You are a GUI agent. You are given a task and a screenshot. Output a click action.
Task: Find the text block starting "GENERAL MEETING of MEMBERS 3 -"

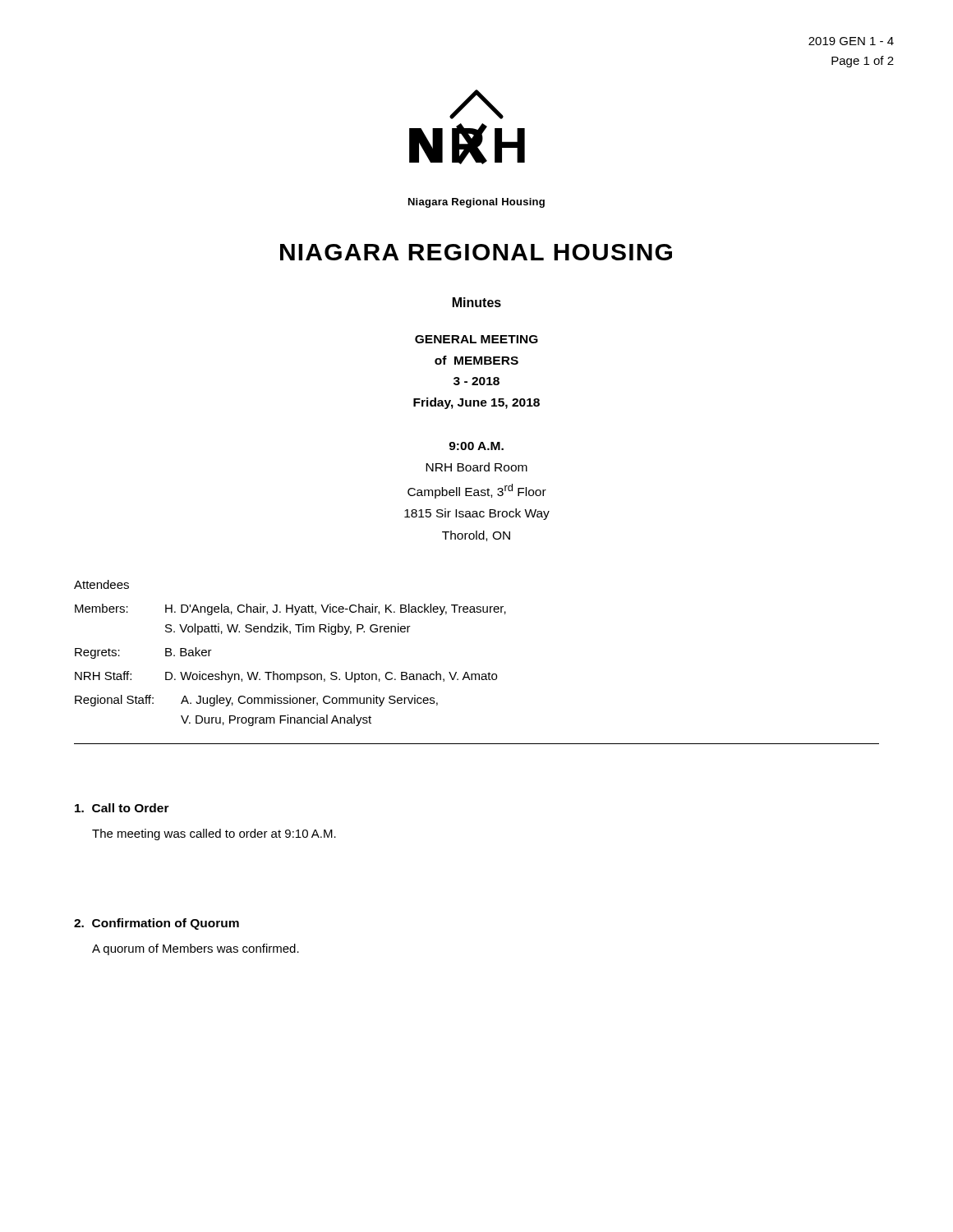476,370
